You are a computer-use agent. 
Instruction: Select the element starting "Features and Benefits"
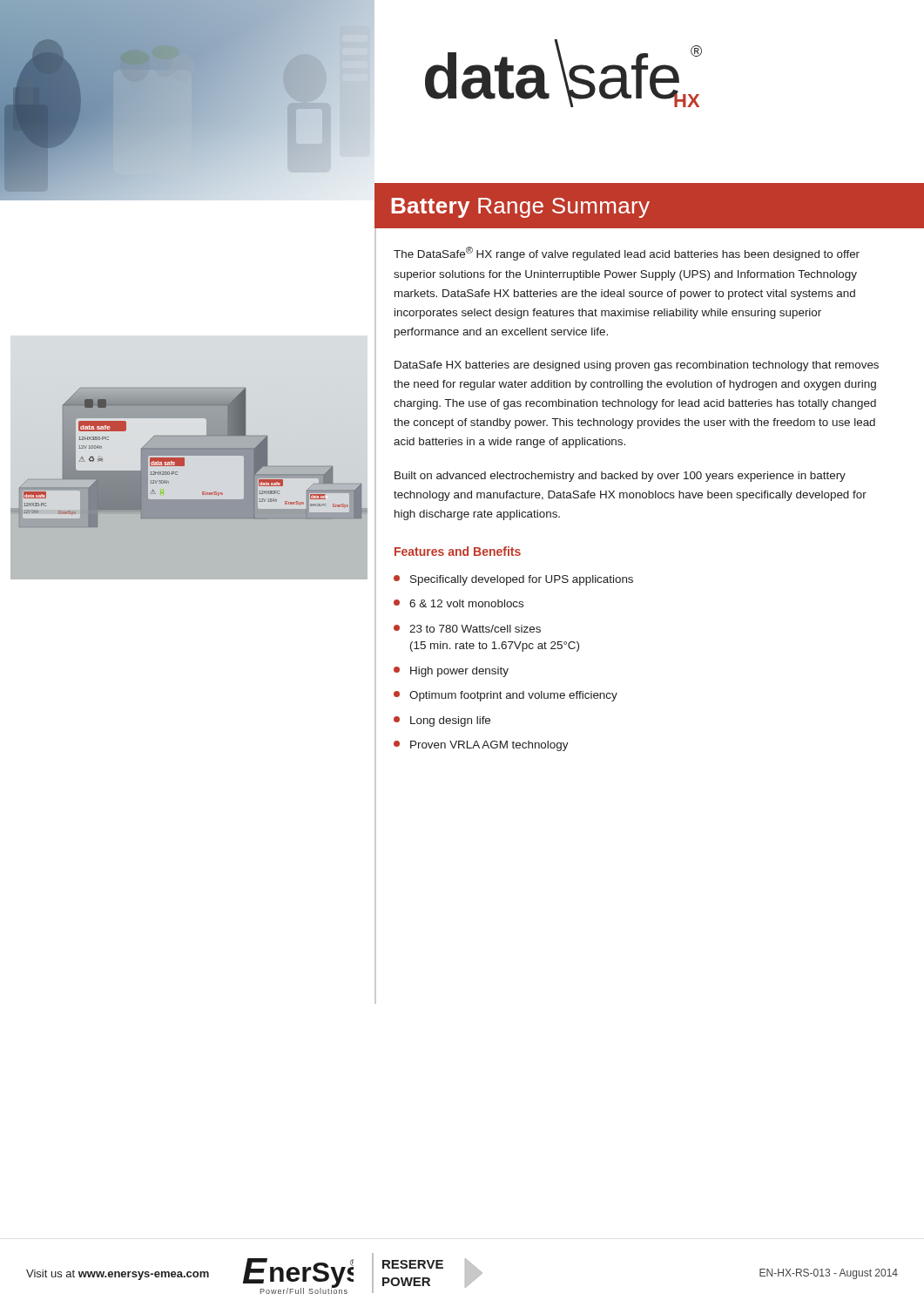[457, 551]
